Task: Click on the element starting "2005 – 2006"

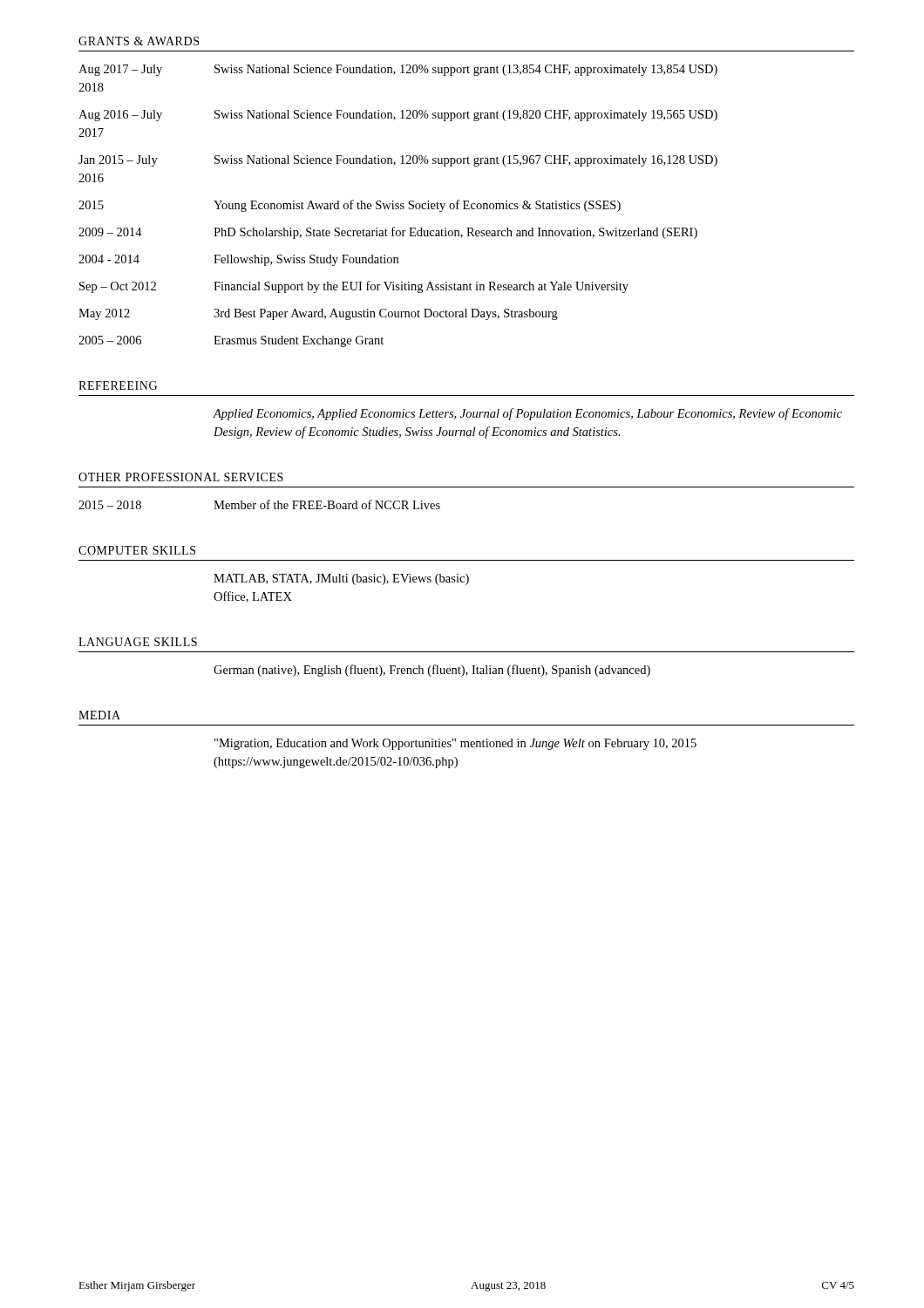Action: pyautogui.click(x=231, y=341)
